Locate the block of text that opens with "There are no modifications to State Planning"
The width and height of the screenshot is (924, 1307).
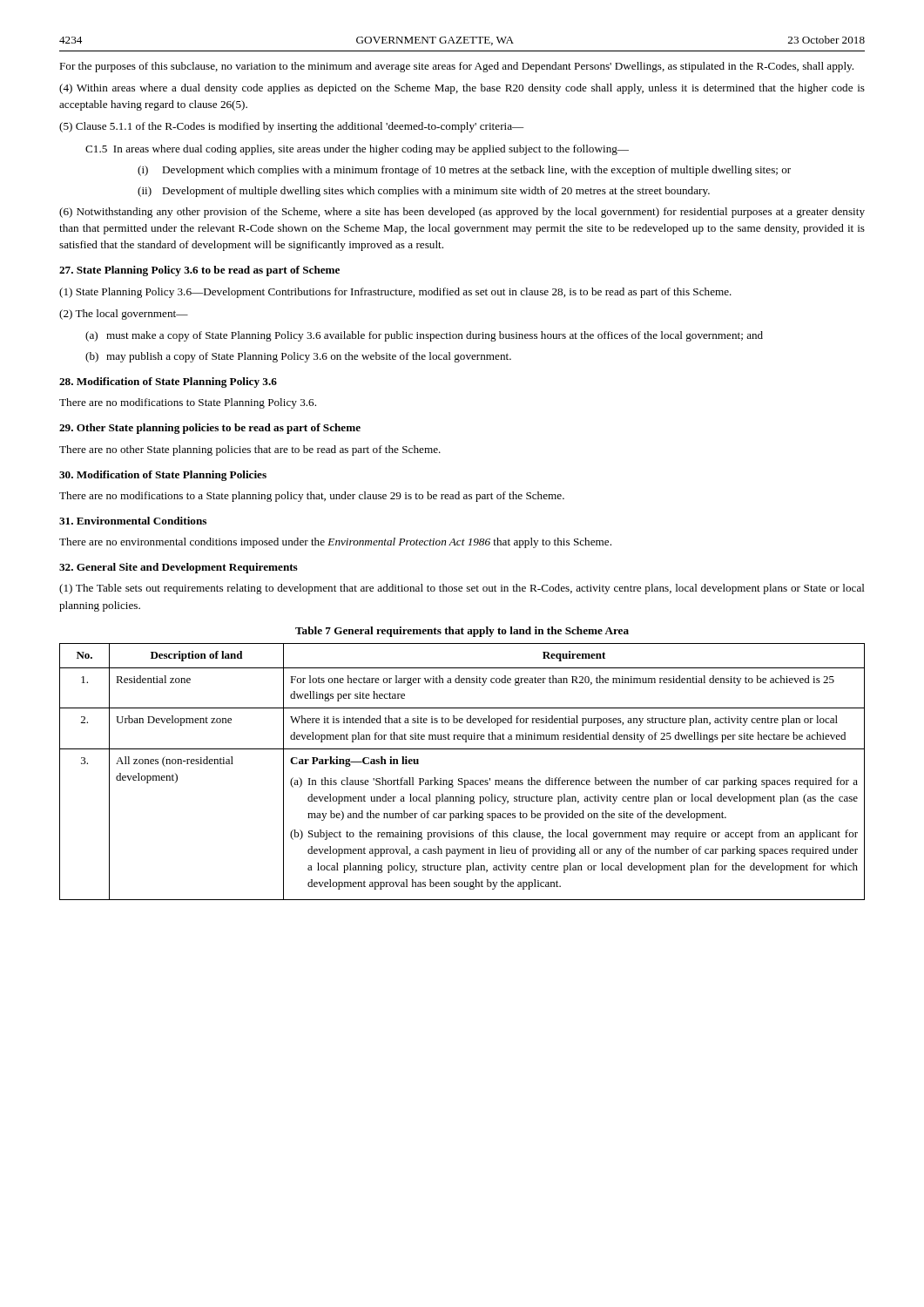188,402
